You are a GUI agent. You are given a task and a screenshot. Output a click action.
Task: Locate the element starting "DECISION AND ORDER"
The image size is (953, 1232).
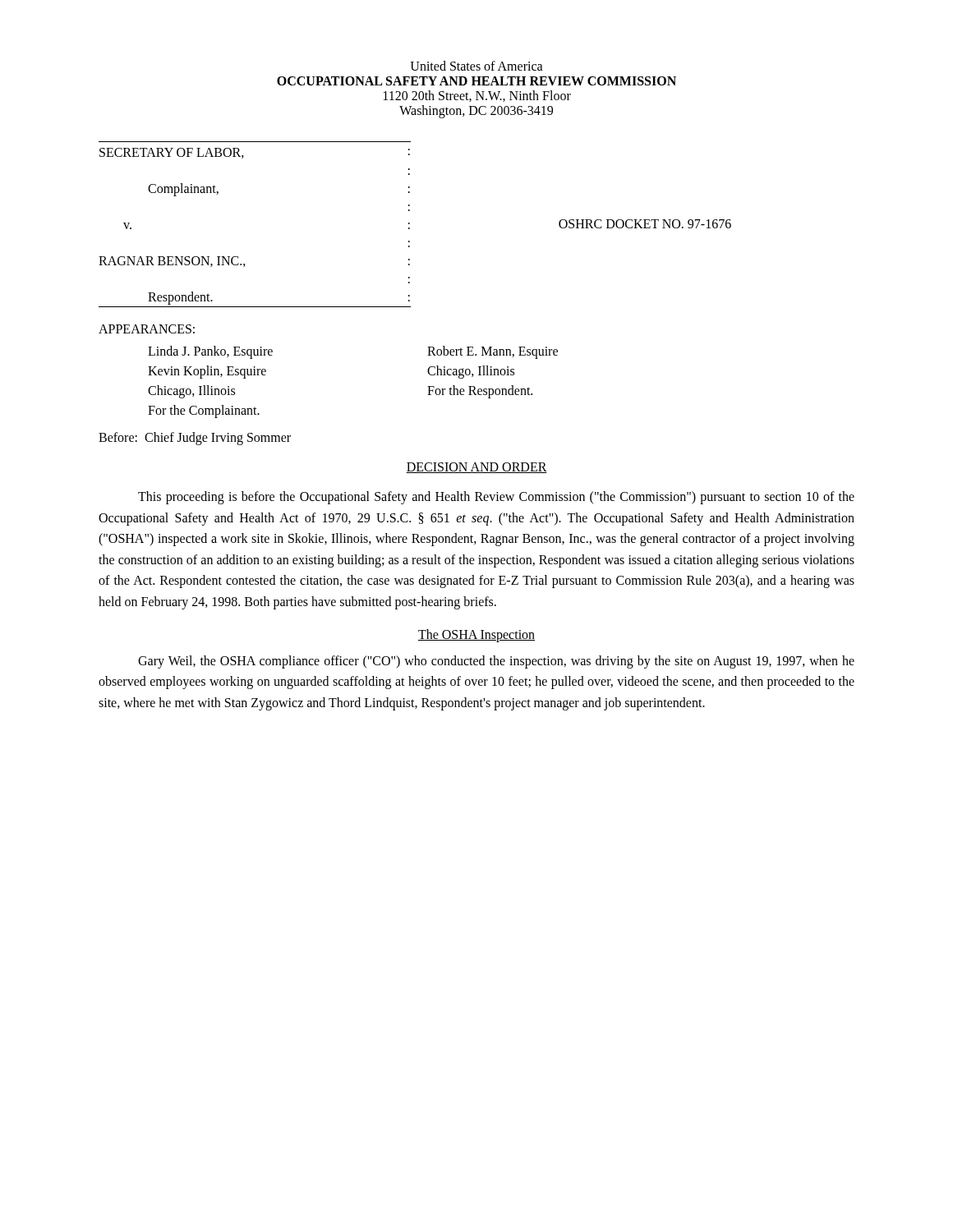476,467
